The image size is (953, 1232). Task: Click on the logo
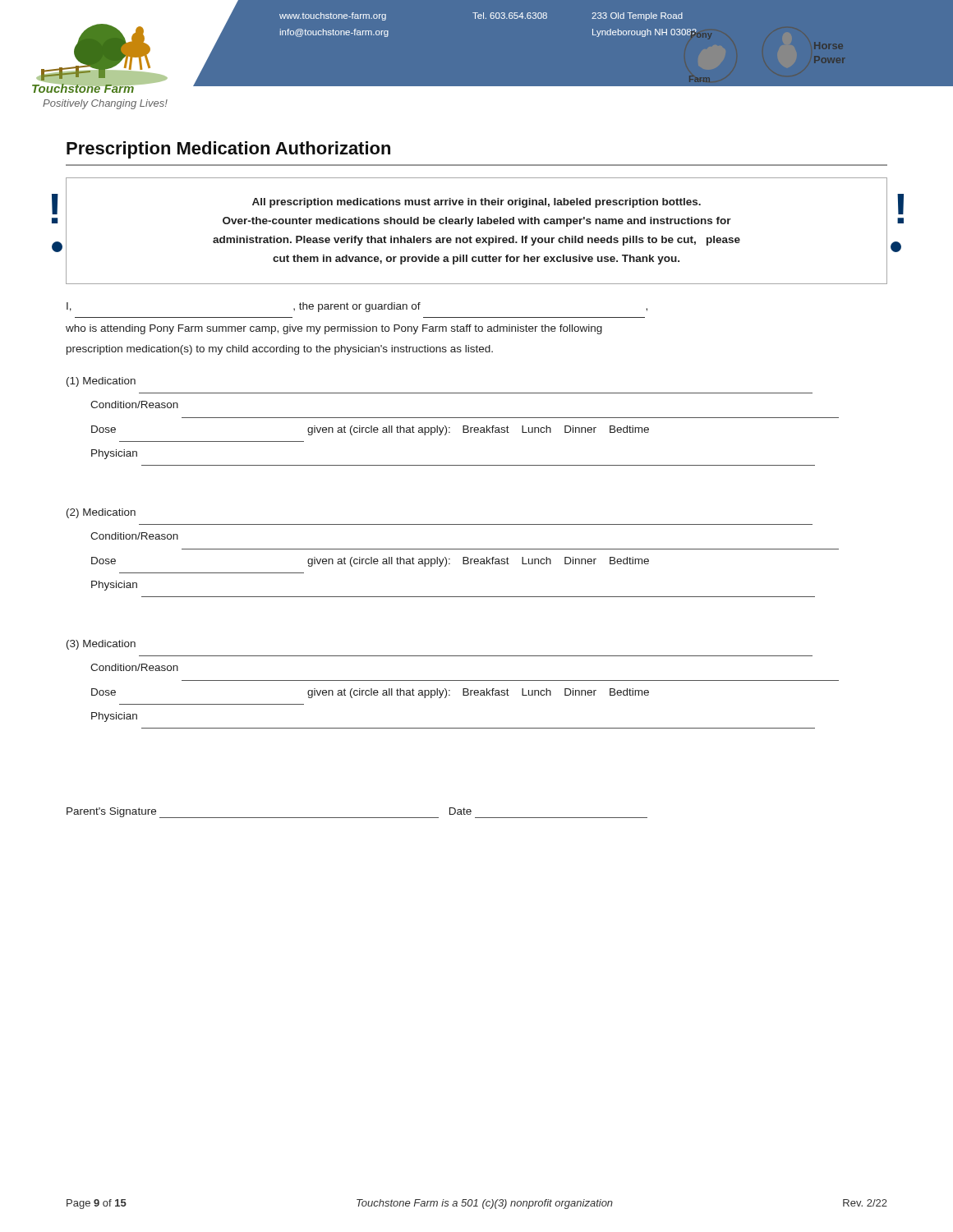[111, 59]
